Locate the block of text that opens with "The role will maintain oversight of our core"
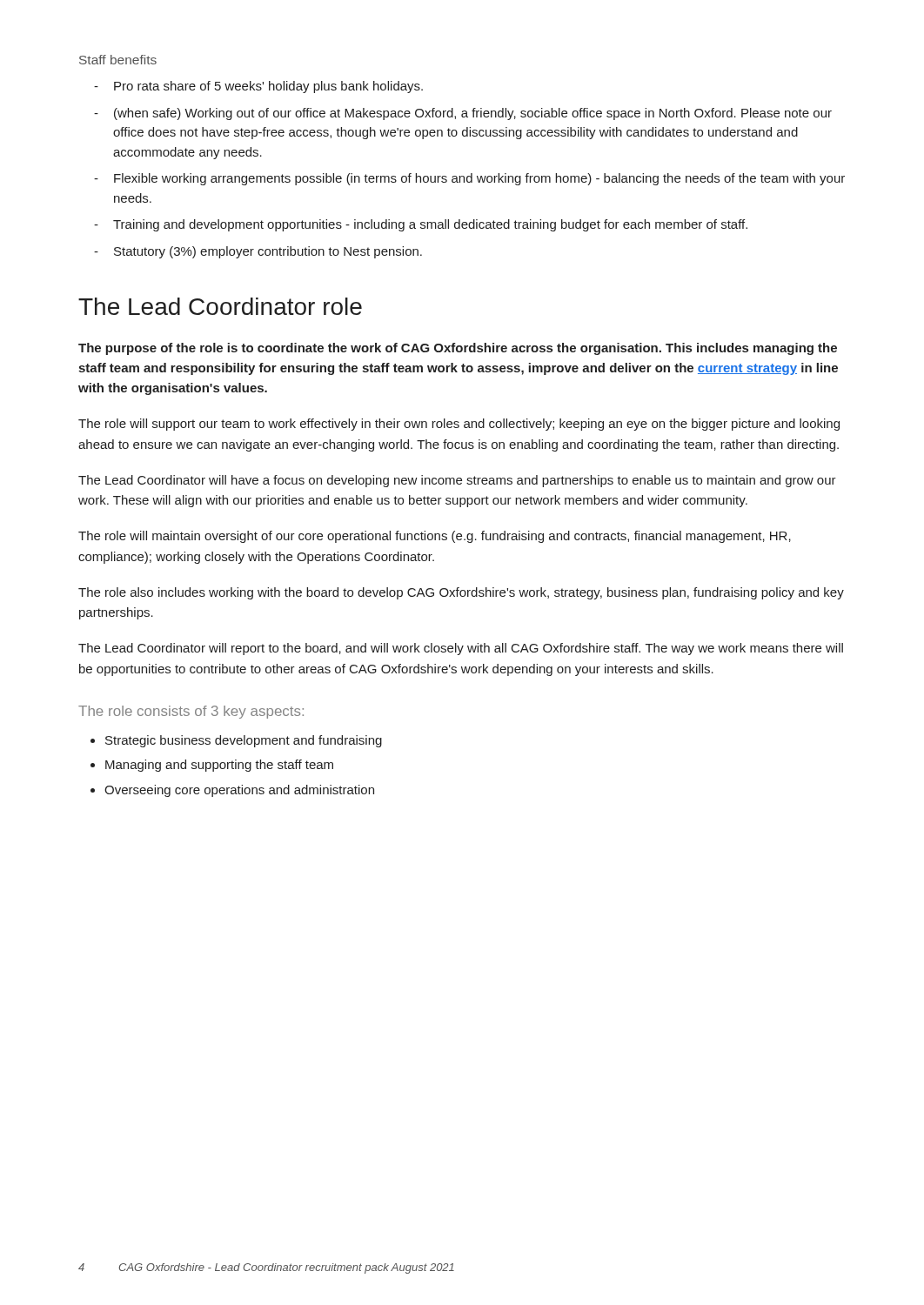924x1305 pixels. point(462,546)
